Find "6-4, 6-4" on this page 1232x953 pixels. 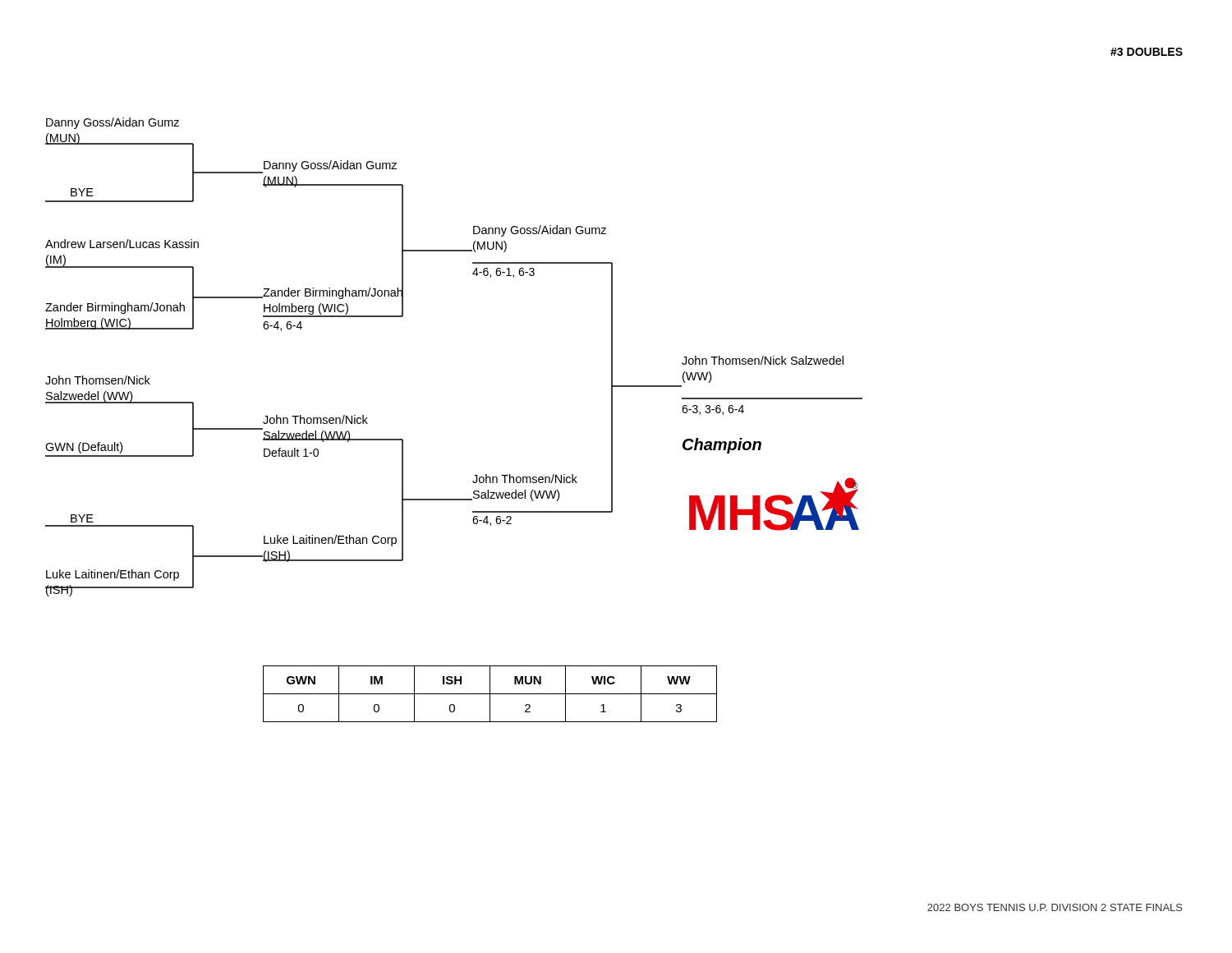[283, 325]
